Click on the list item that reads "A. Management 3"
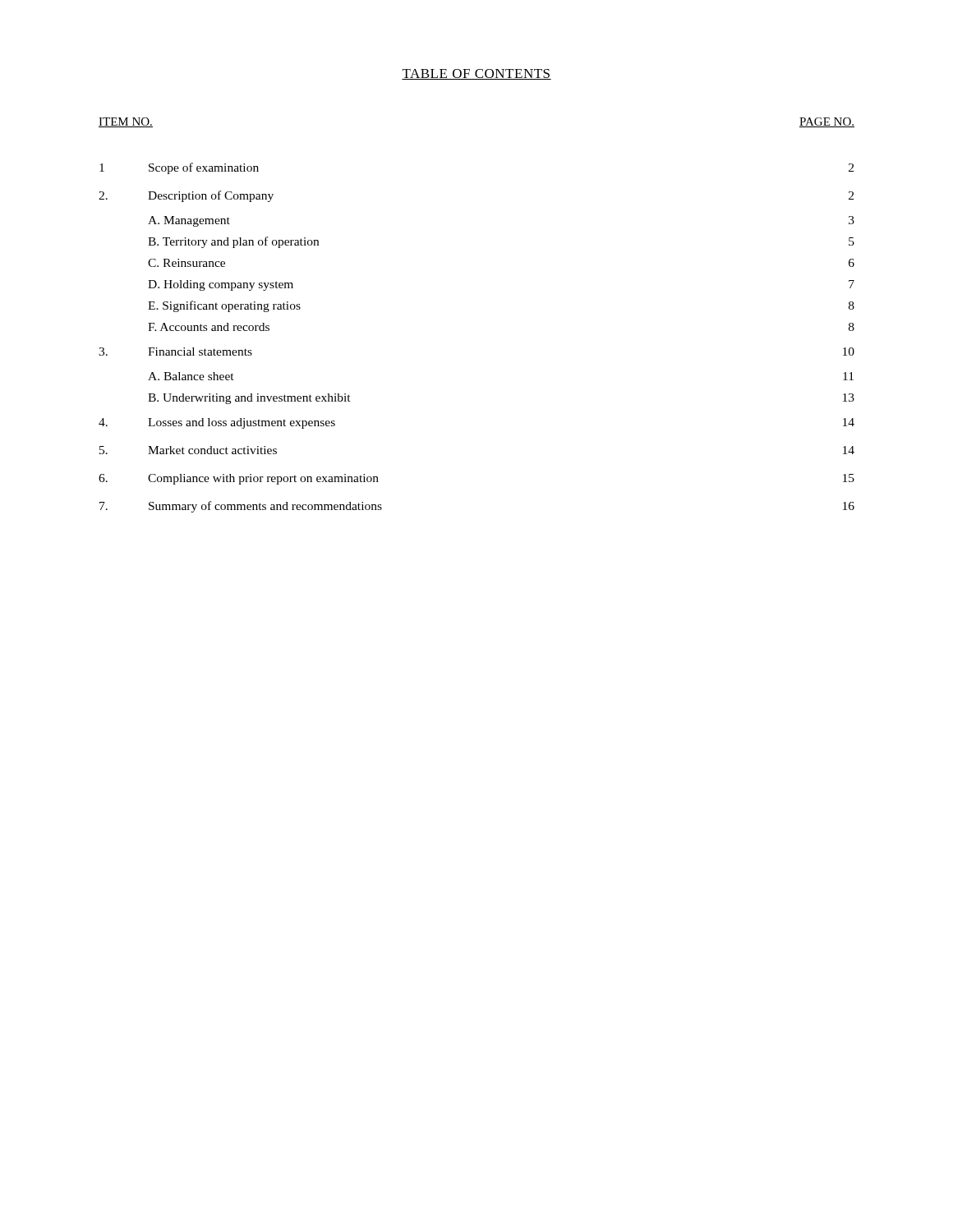This screenshot has width=953, height=1232. click(189, 221)
